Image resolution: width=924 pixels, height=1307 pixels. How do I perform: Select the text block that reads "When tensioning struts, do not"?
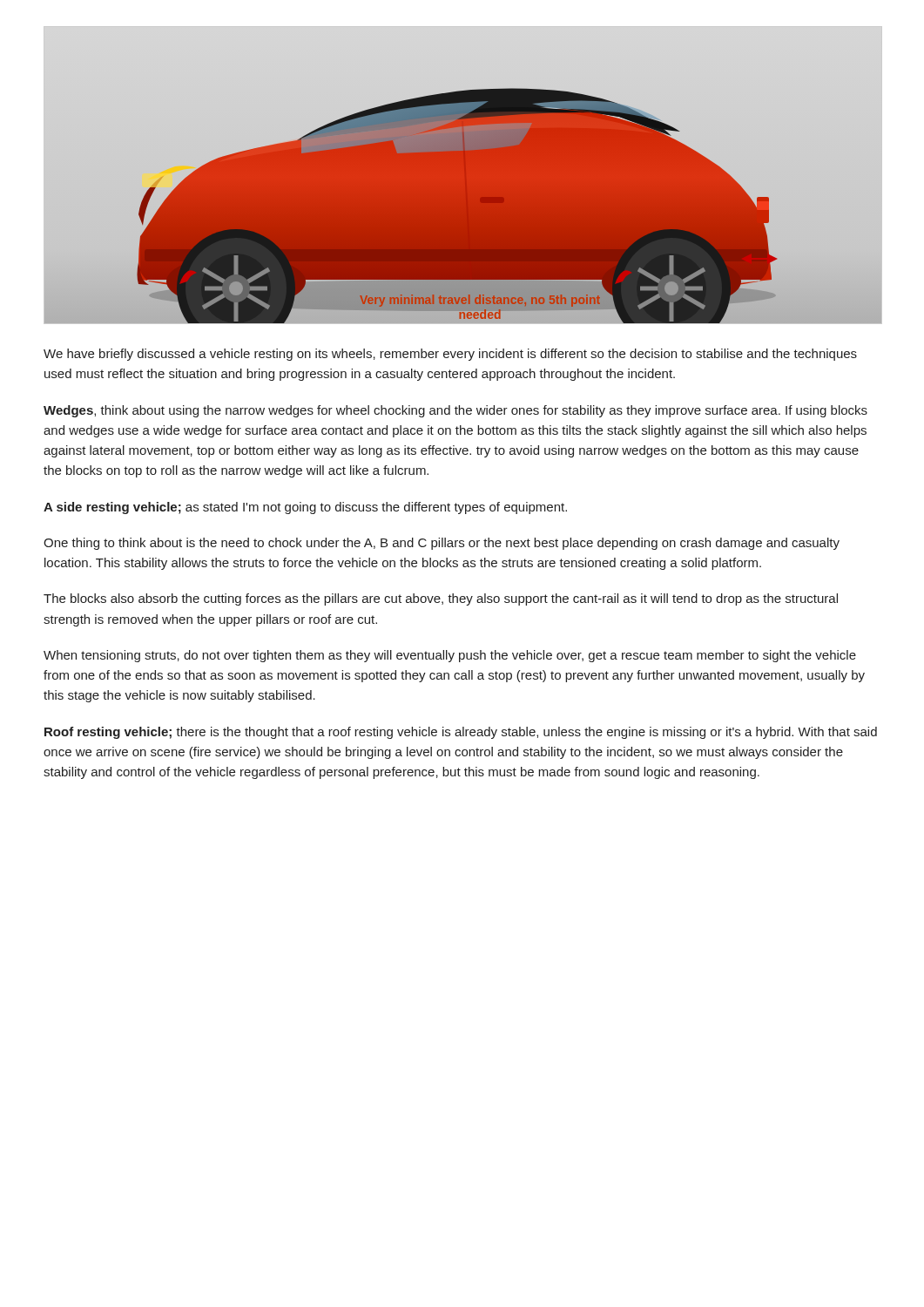454,675
